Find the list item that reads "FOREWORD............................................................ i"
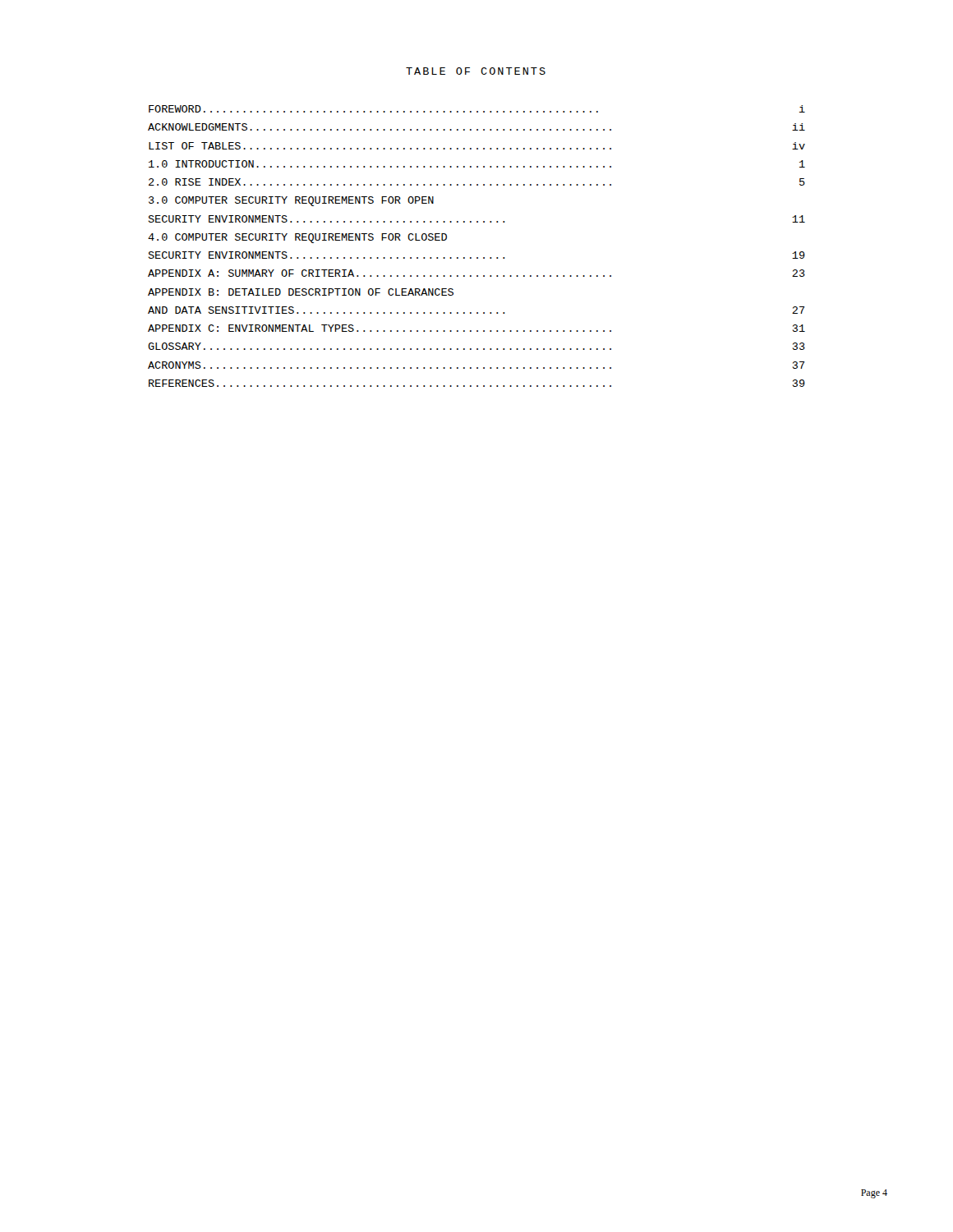This screenshot has width=953, height=1232. (476, 110)
